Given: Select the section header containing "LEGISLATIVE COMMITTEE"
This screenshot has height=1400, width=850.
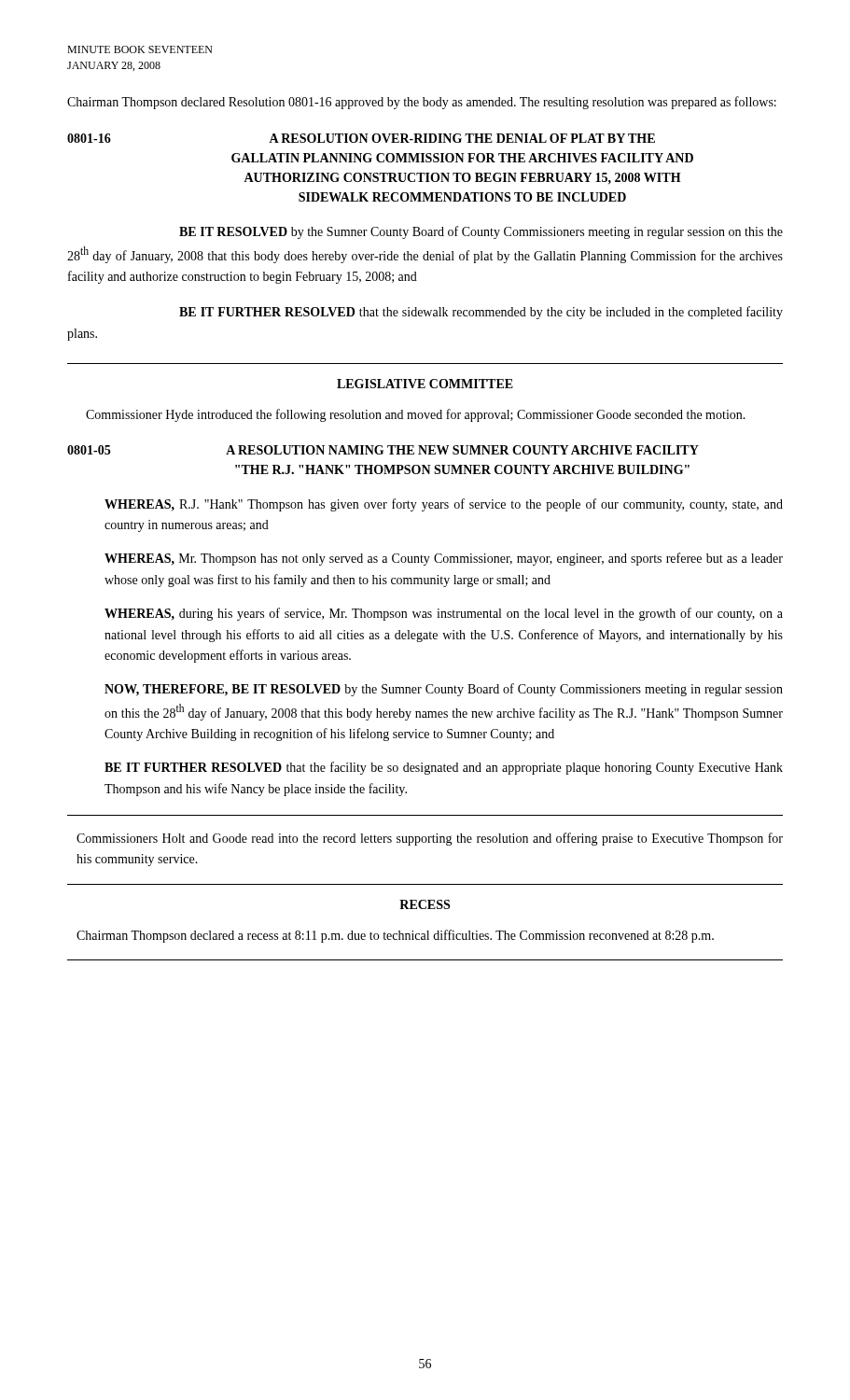Looking at the screenshot, I should [x=425, y=384].
